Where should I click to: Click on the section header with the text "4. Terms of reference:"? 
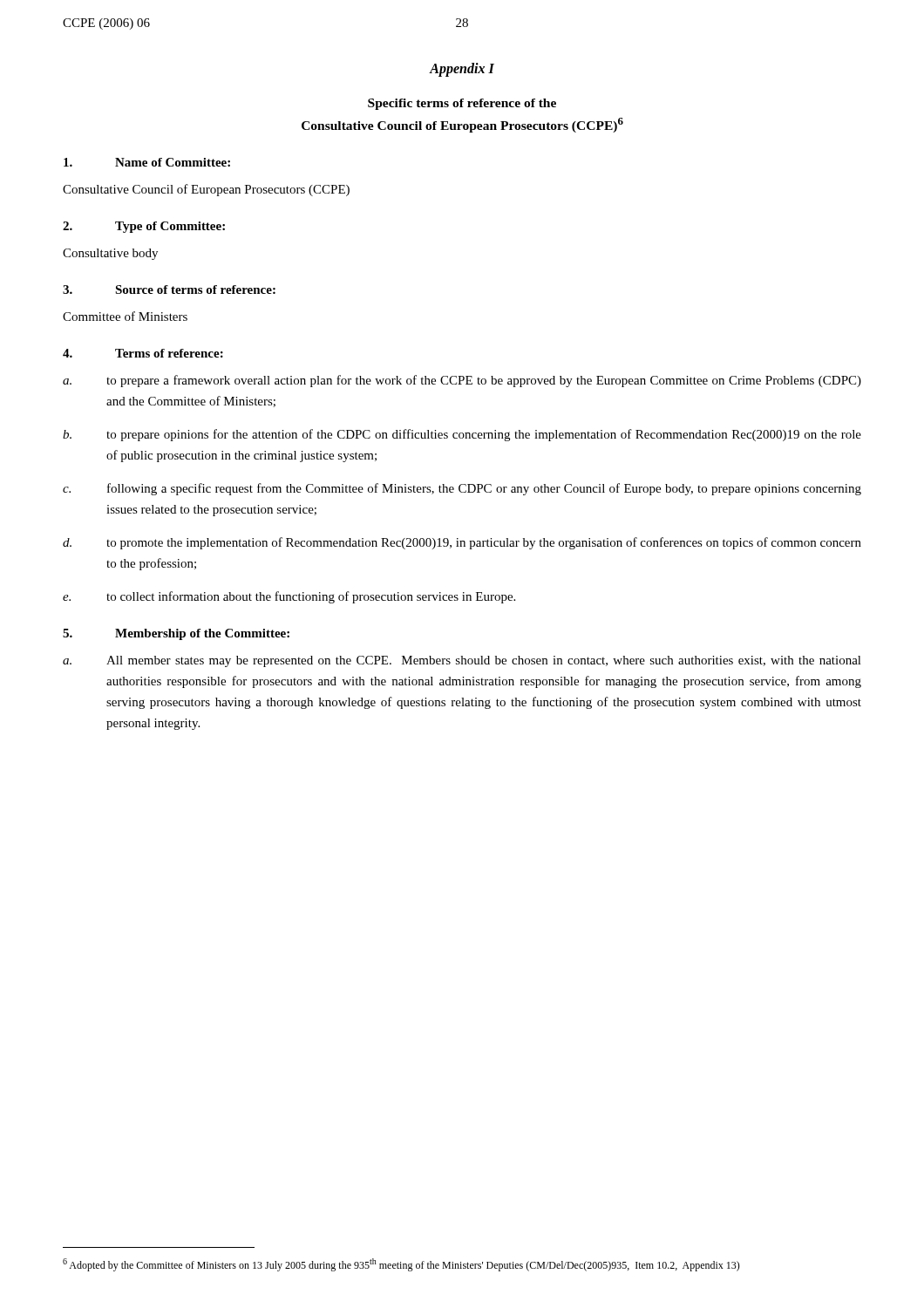[143, 353]
